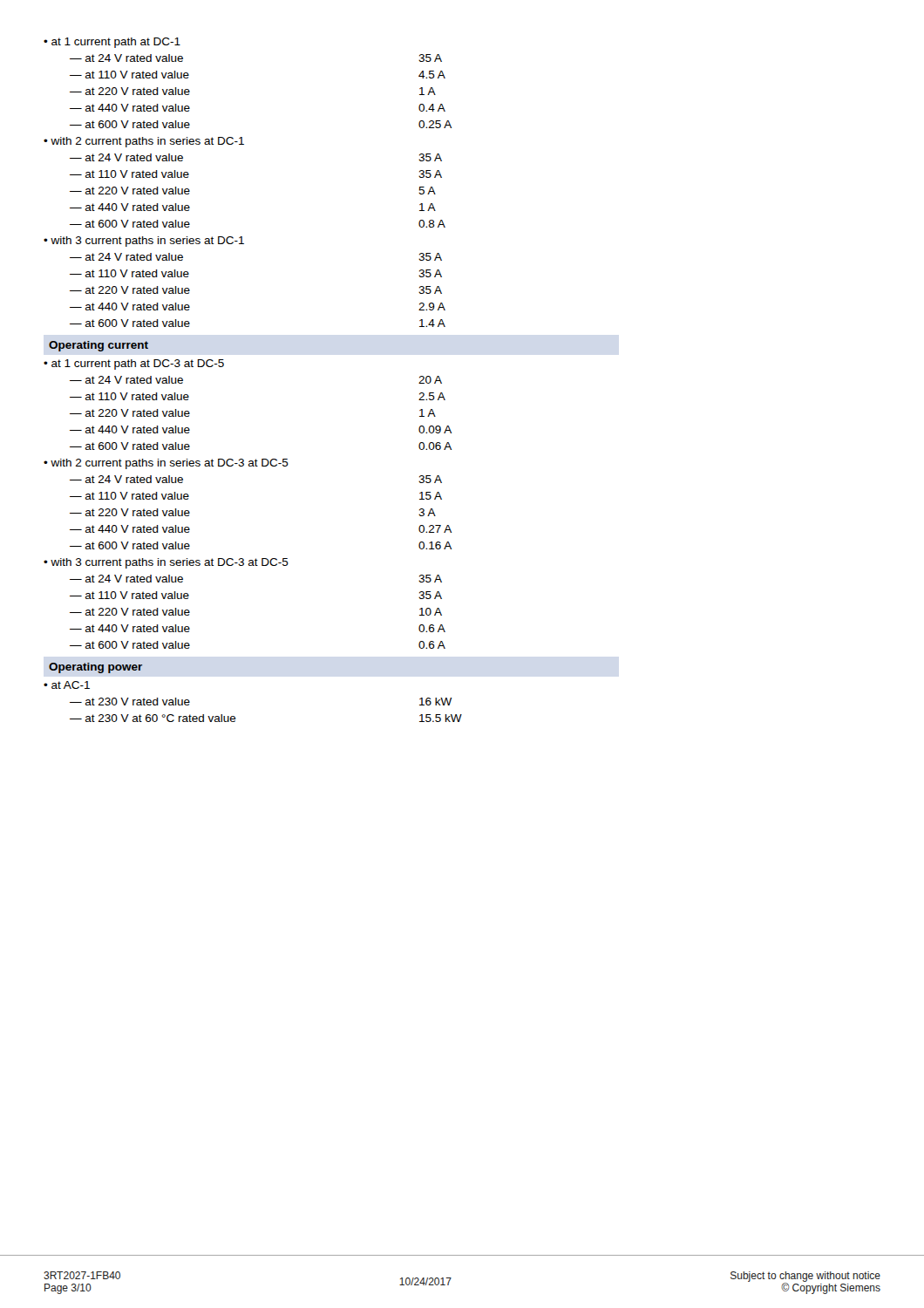Navigate to the text block starting "• at 1 current path at DC-3 at"
This screenshot has height=1308, width=924.
(x=134, y=364)
